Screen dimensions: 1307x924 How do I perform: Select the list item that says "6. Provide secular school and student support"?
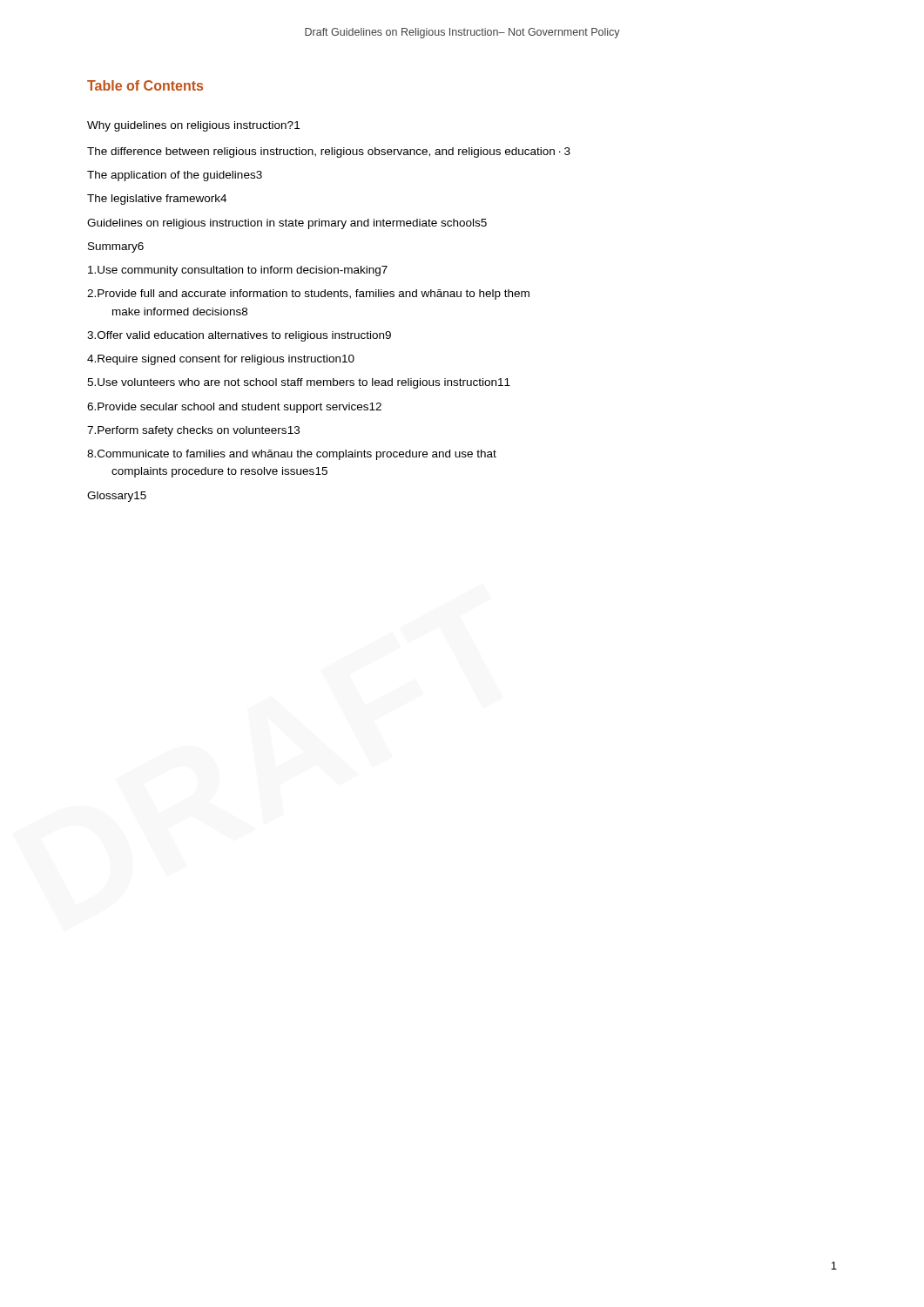point(234,408)
